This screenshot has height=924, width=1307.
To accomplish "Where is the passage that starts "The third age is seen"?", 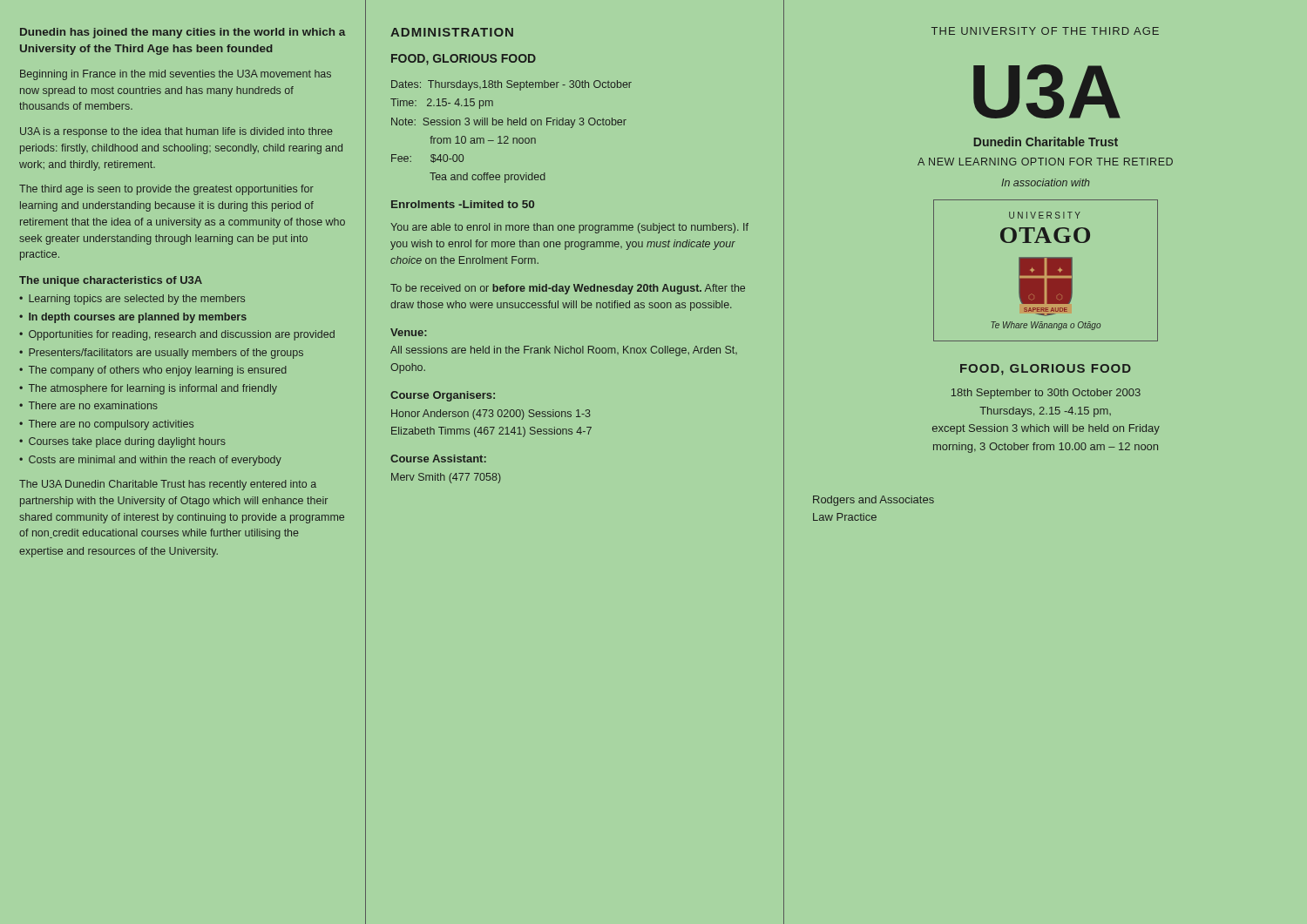I will click(x=182, y=222).
